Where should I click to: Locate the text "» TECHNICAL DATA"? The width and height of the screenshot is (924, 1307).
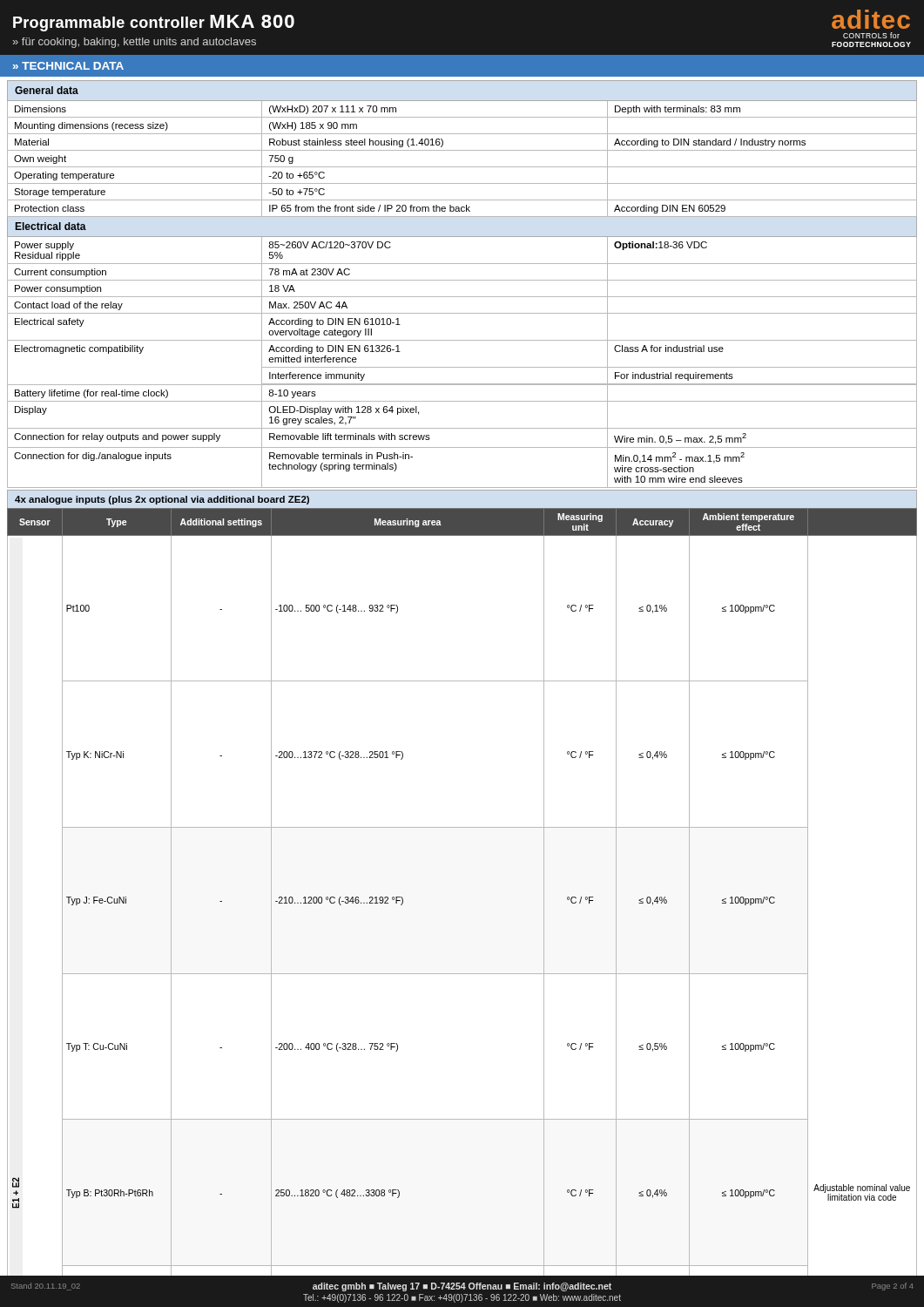[x=68, y=66]
